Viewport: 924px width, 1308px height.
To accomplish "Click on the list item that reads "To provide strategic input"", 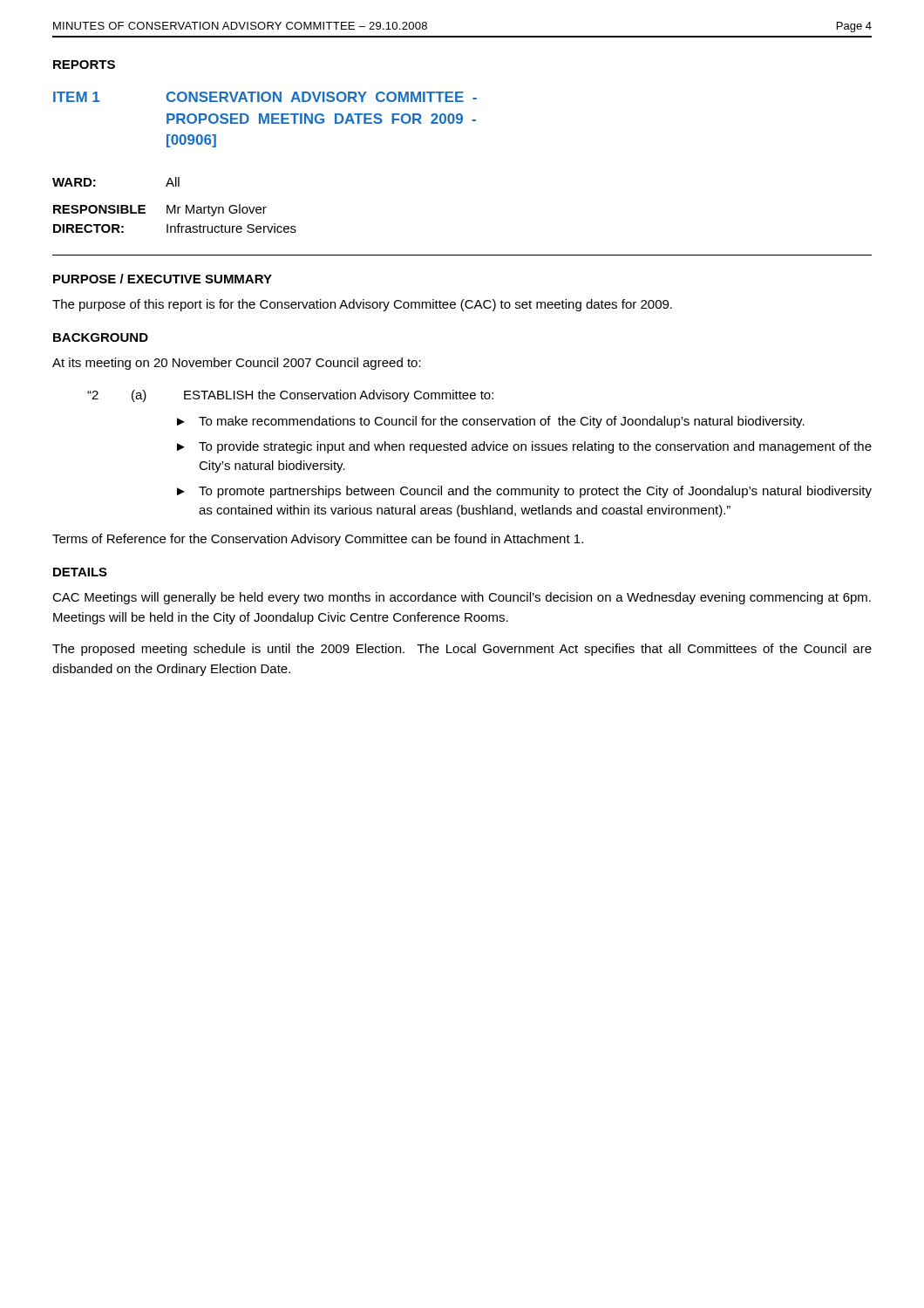I will [x=535, y=456].
